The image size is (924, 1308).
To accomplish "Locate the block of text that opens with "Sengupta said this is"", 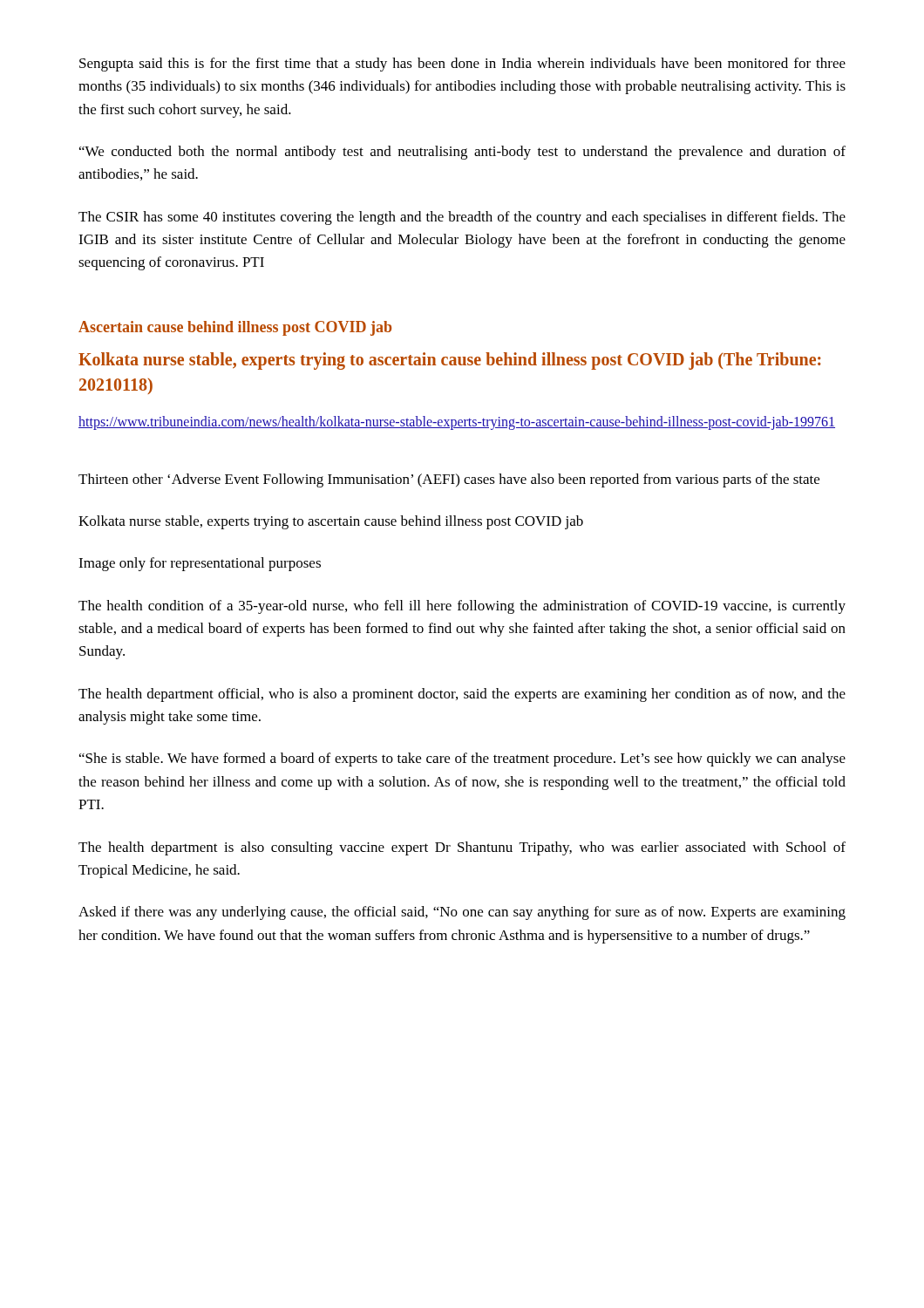I will tap(462, 86).
